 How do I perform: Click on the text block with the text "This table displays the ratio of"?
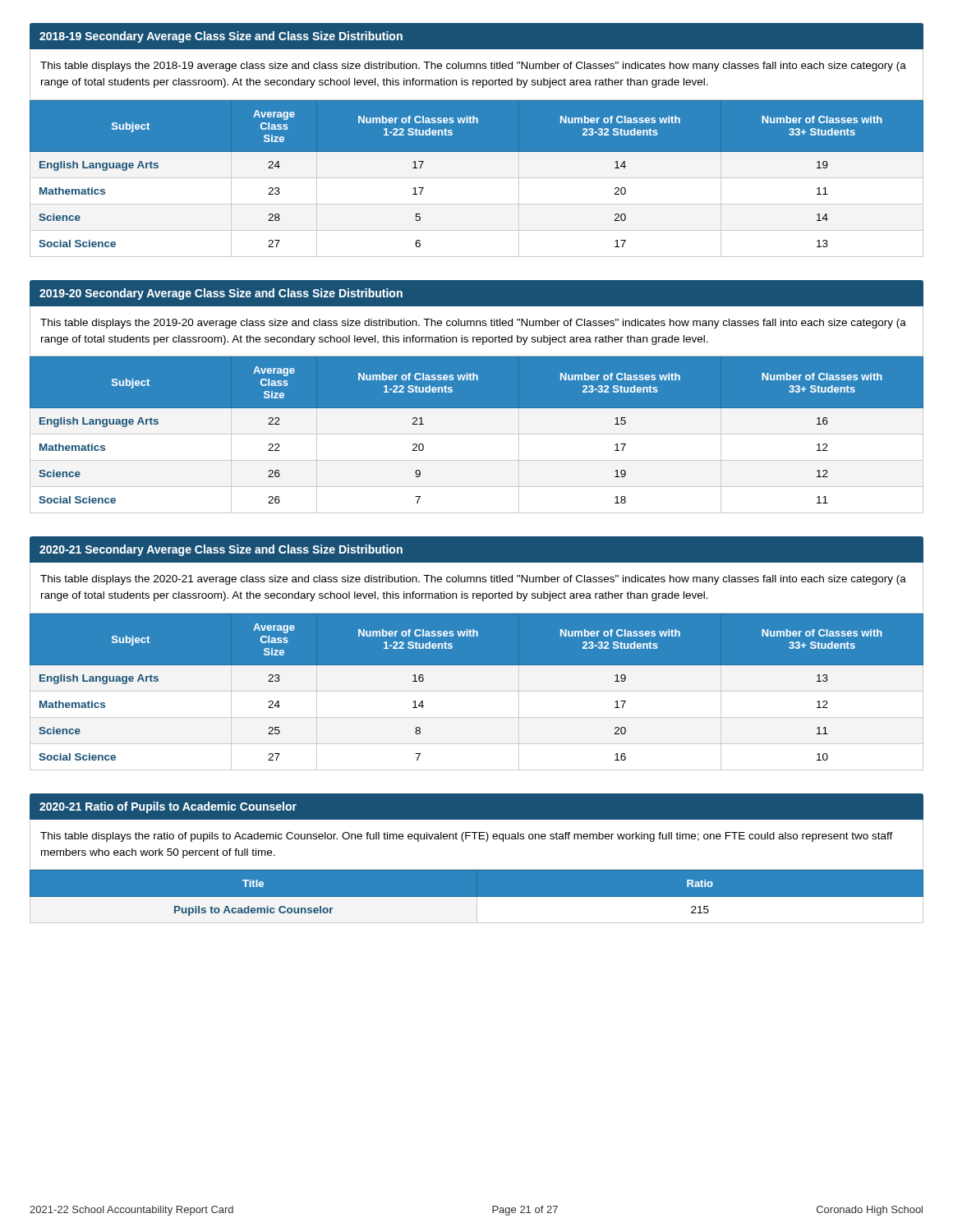pos(466,844)
